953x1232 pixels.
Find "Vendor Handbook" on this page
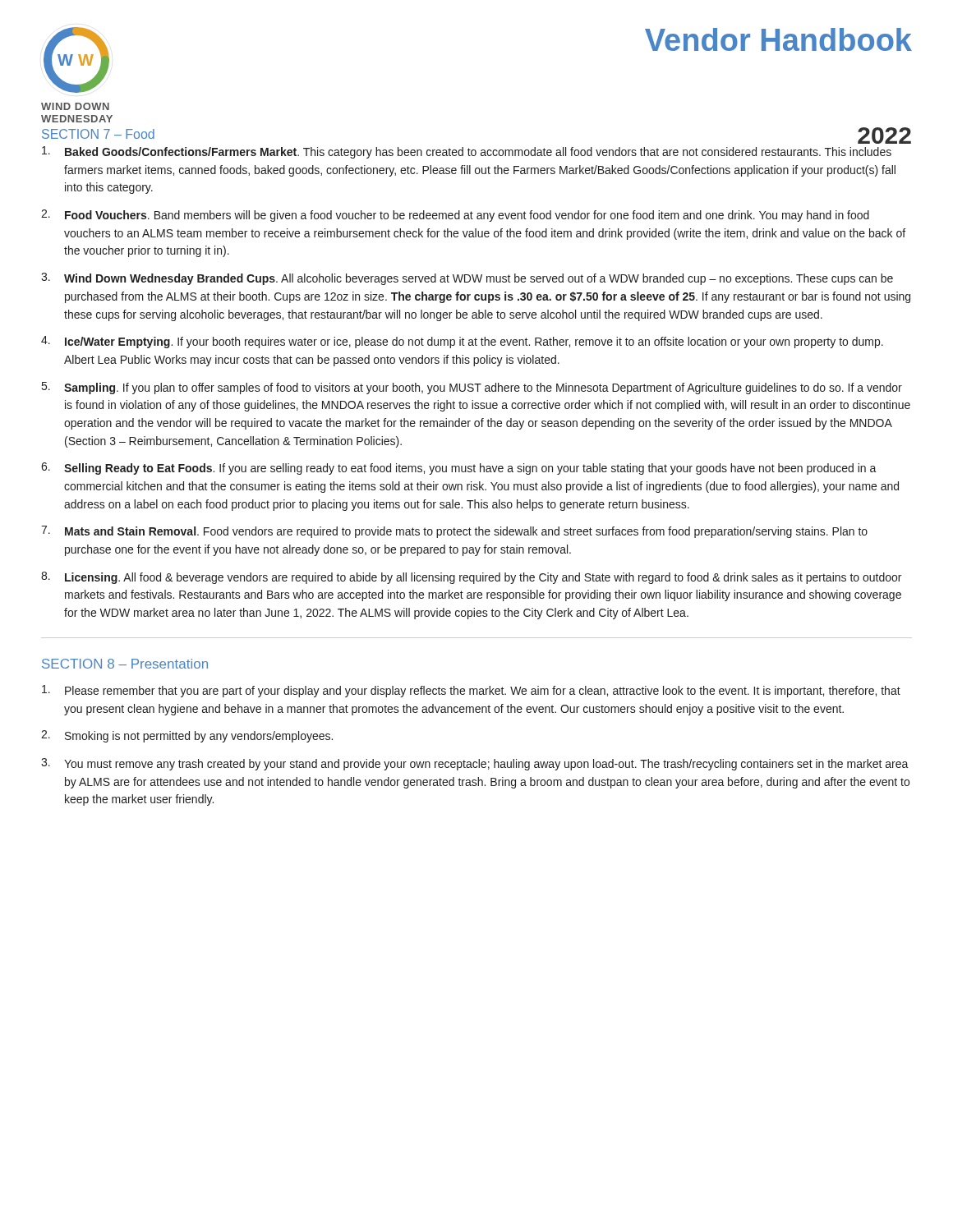[x=778, y=40]
